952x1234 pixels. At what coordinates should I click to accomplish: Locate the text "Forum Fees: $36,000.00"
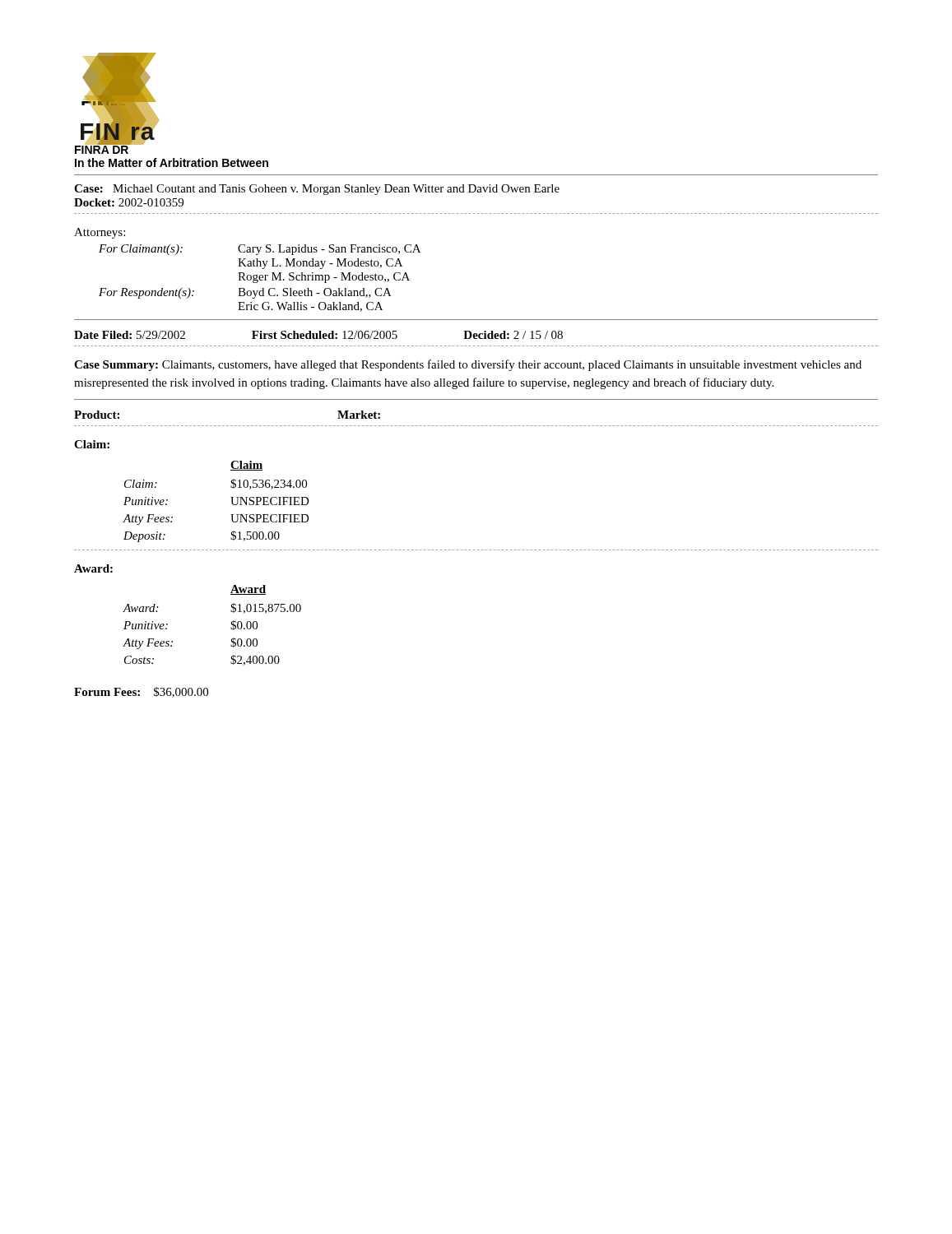141,691
